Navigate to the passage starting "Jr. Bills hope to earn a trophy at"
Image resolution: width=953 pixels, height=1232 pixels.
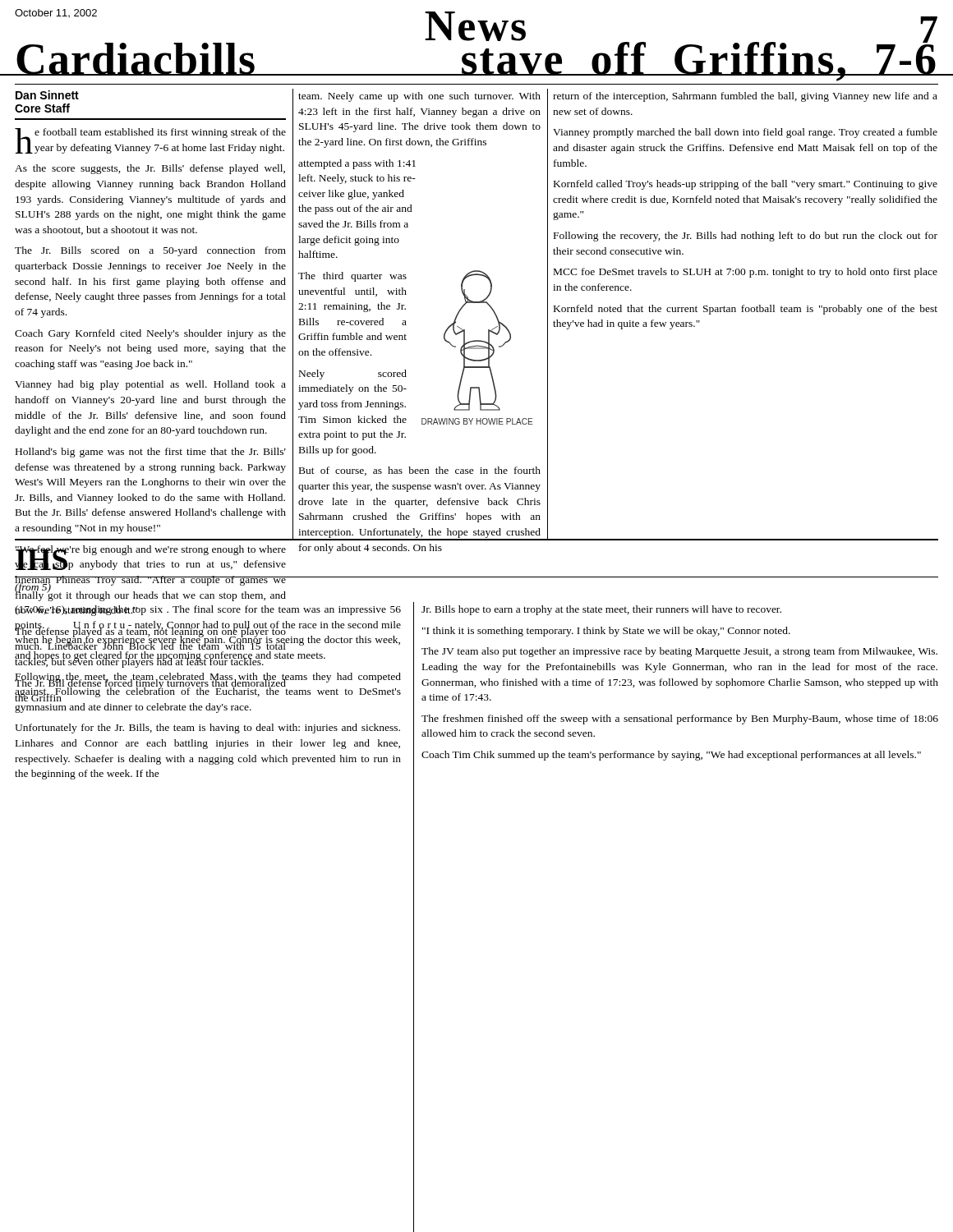[680, 682]
